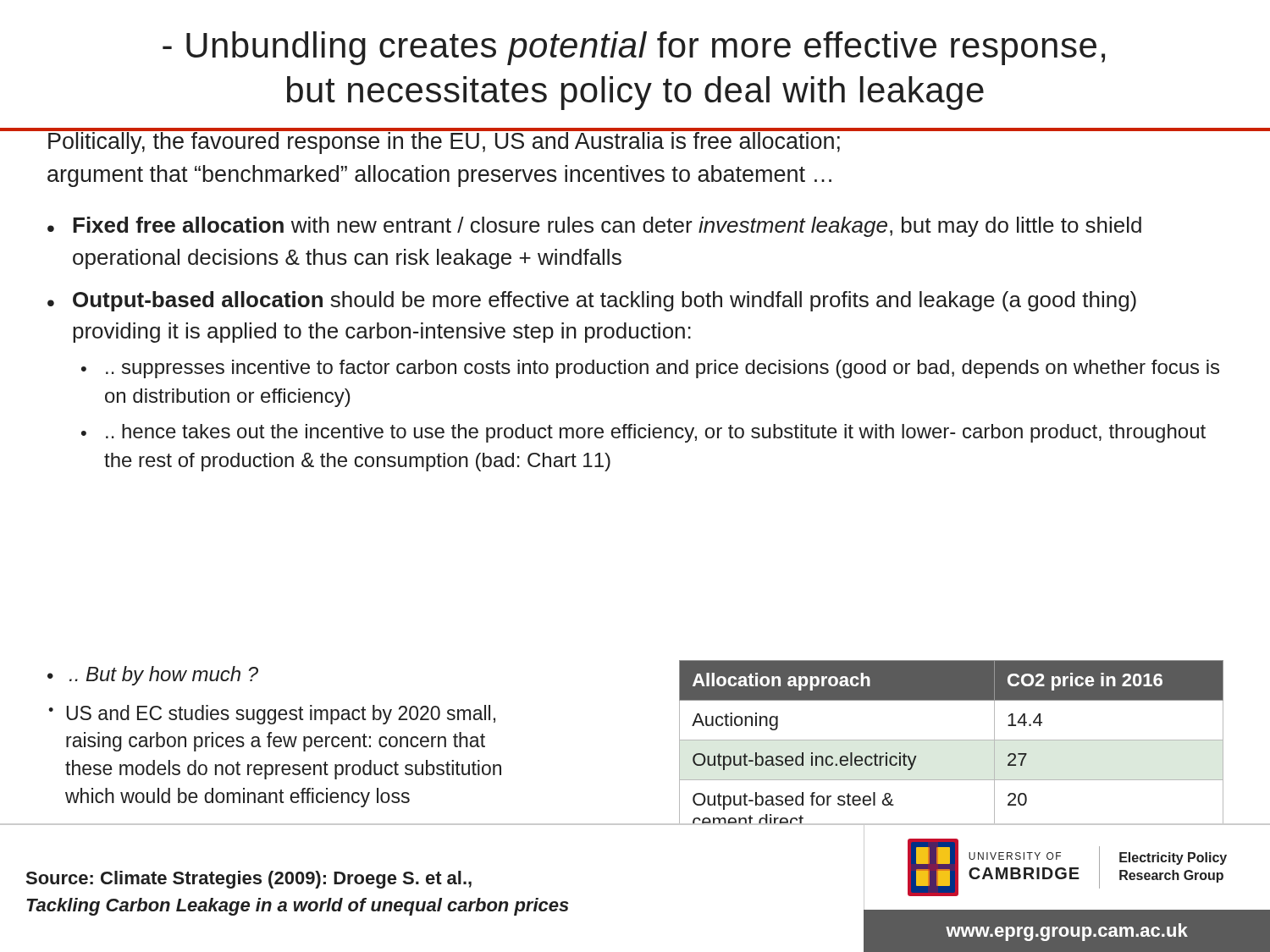
Task: Click the passage that begins "Σ CASE modeling finds much bigger"
Action: pyautogui.click(x=254, y=873)
